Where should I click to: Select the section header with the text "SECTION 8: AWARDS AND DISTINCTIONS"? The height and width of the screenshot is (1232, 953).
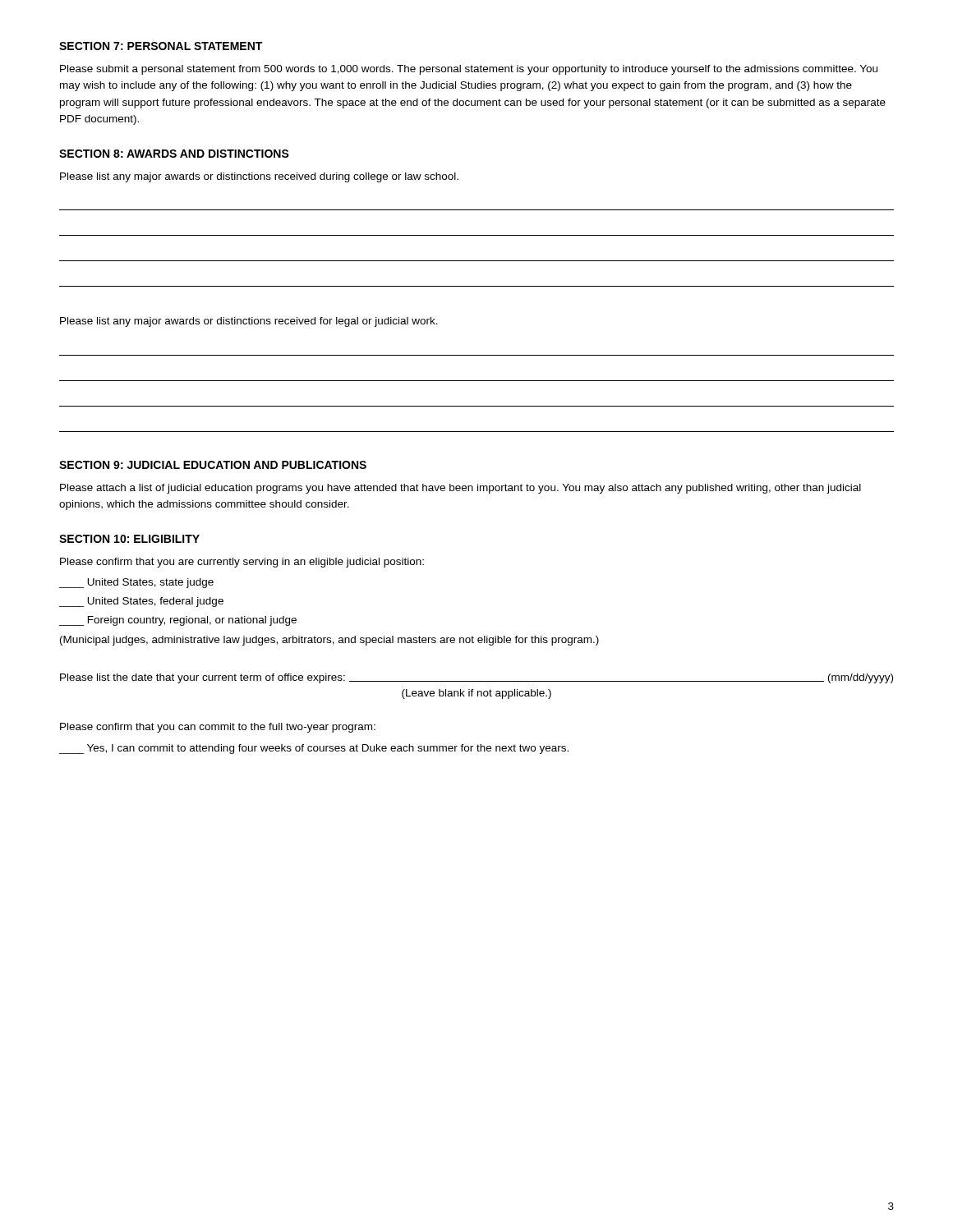point(174,154)
